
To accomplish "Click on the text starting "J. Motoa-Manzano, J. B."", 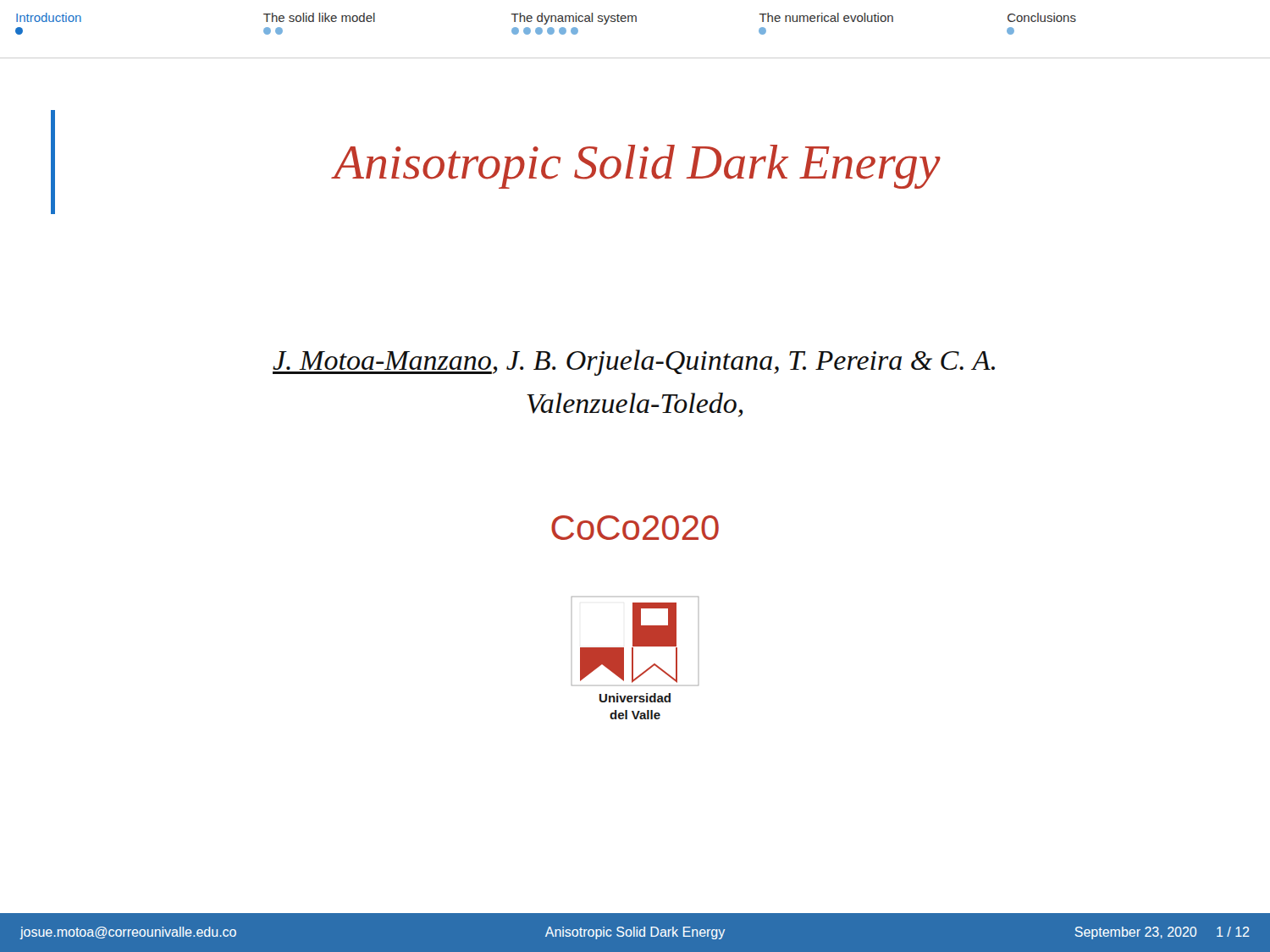I will click(635, 382).
